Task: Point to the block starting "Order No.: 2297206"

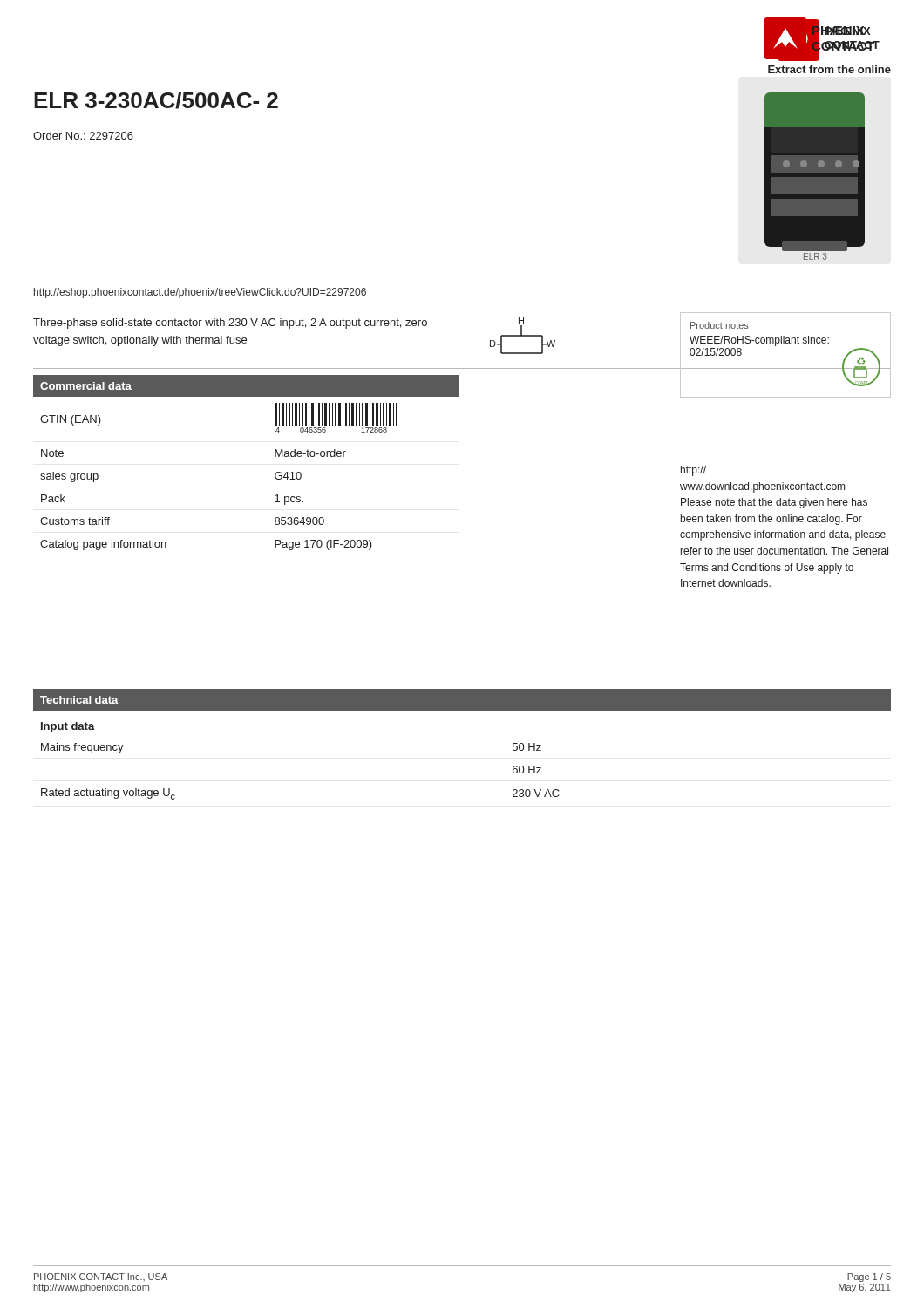Action: coord(83,136)
